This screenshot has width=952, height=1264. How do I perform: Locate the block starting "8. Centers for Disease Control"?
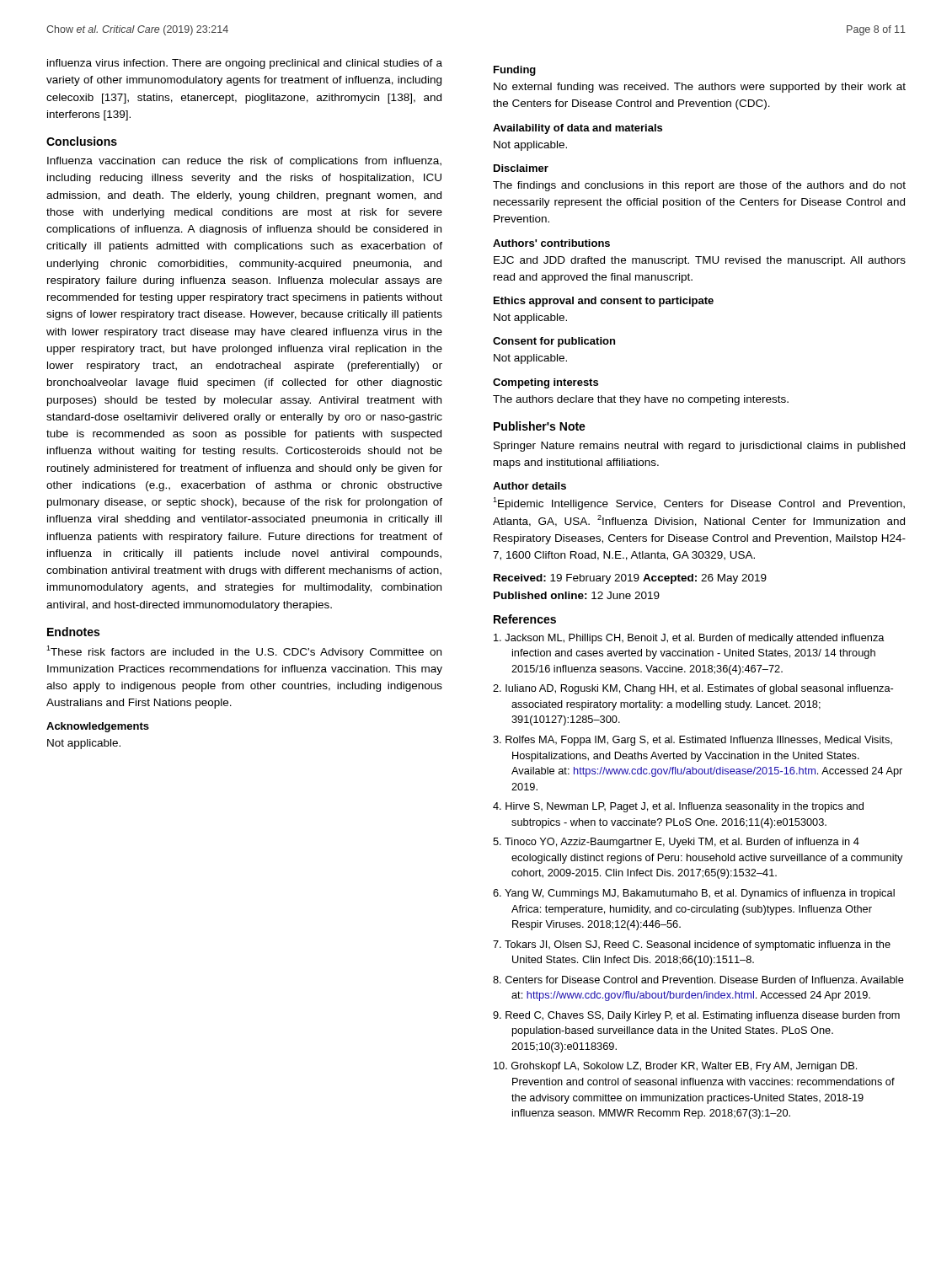[x=698, y=987]
